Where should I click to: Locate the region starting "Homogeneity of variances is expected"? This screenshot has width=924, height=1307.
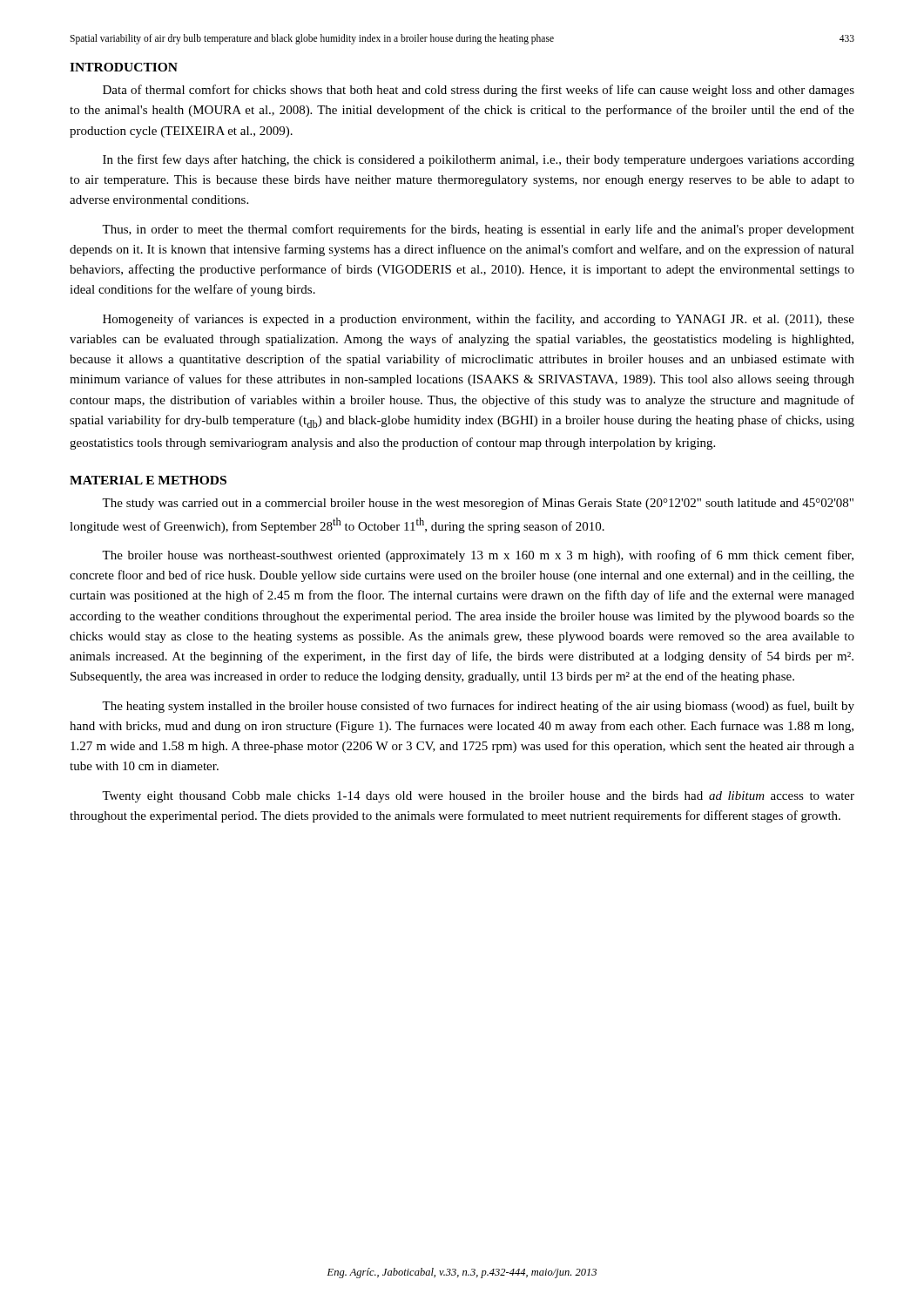pyautogui.click(x=462, y=381)
